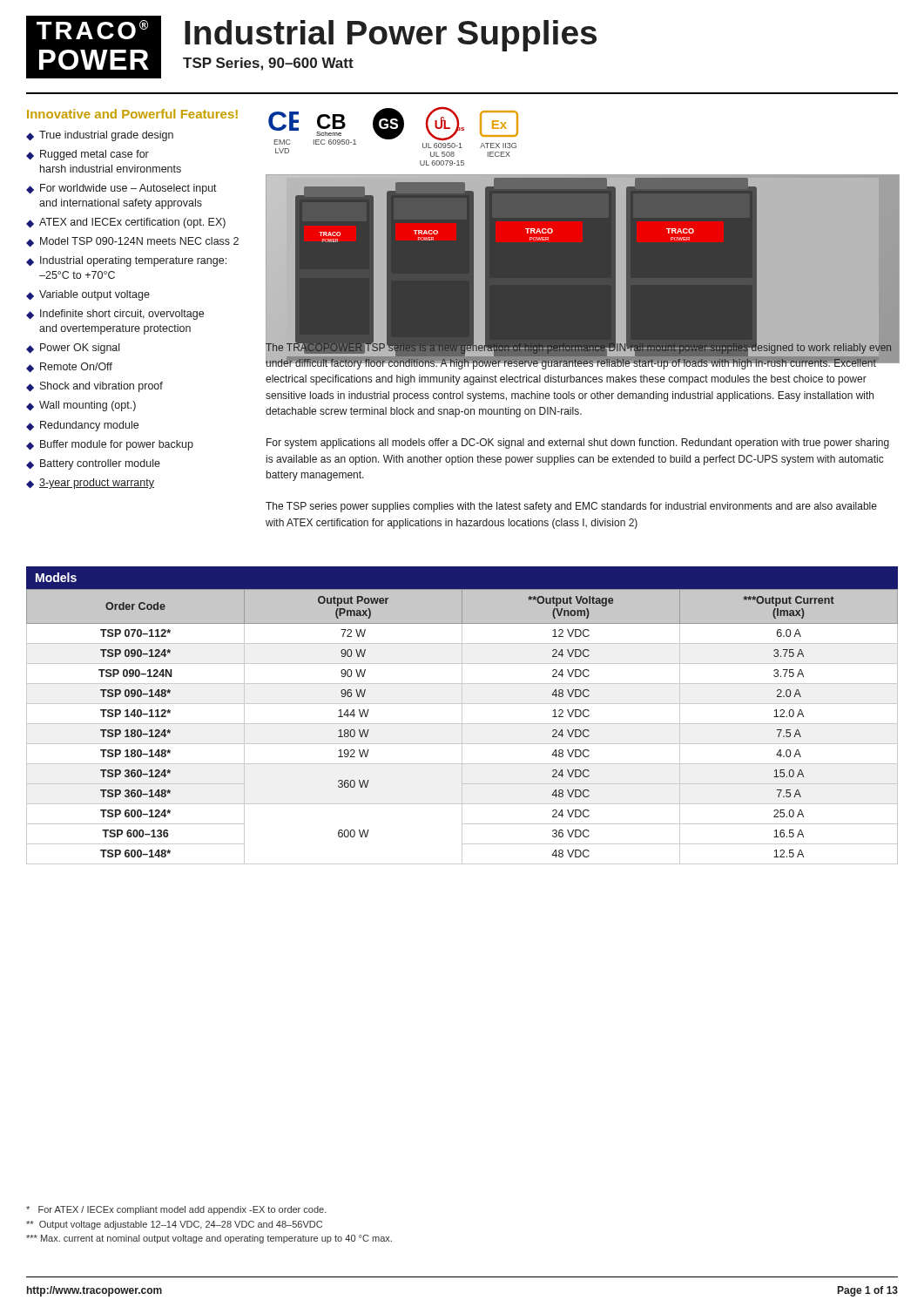Find the list item with the text "◆3-year product warranty"
This screenshot has width=924, height=1307.
pyautogui.click(x=90, y=483)
